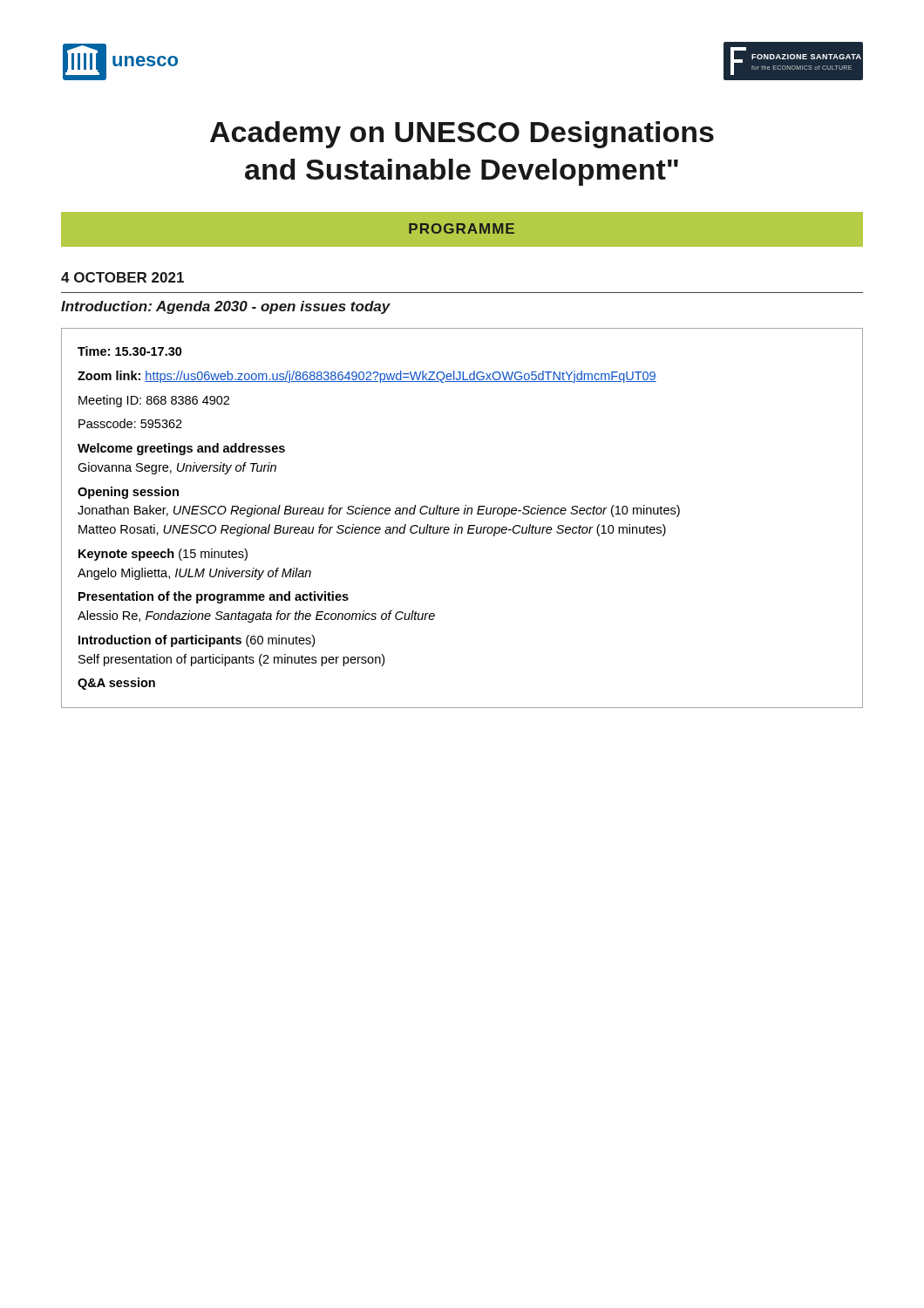Screen dimensions: 1308x924
Task: Locate the title with the text "Academy on UNESCO Designationsand"
Action: point(462,150)
